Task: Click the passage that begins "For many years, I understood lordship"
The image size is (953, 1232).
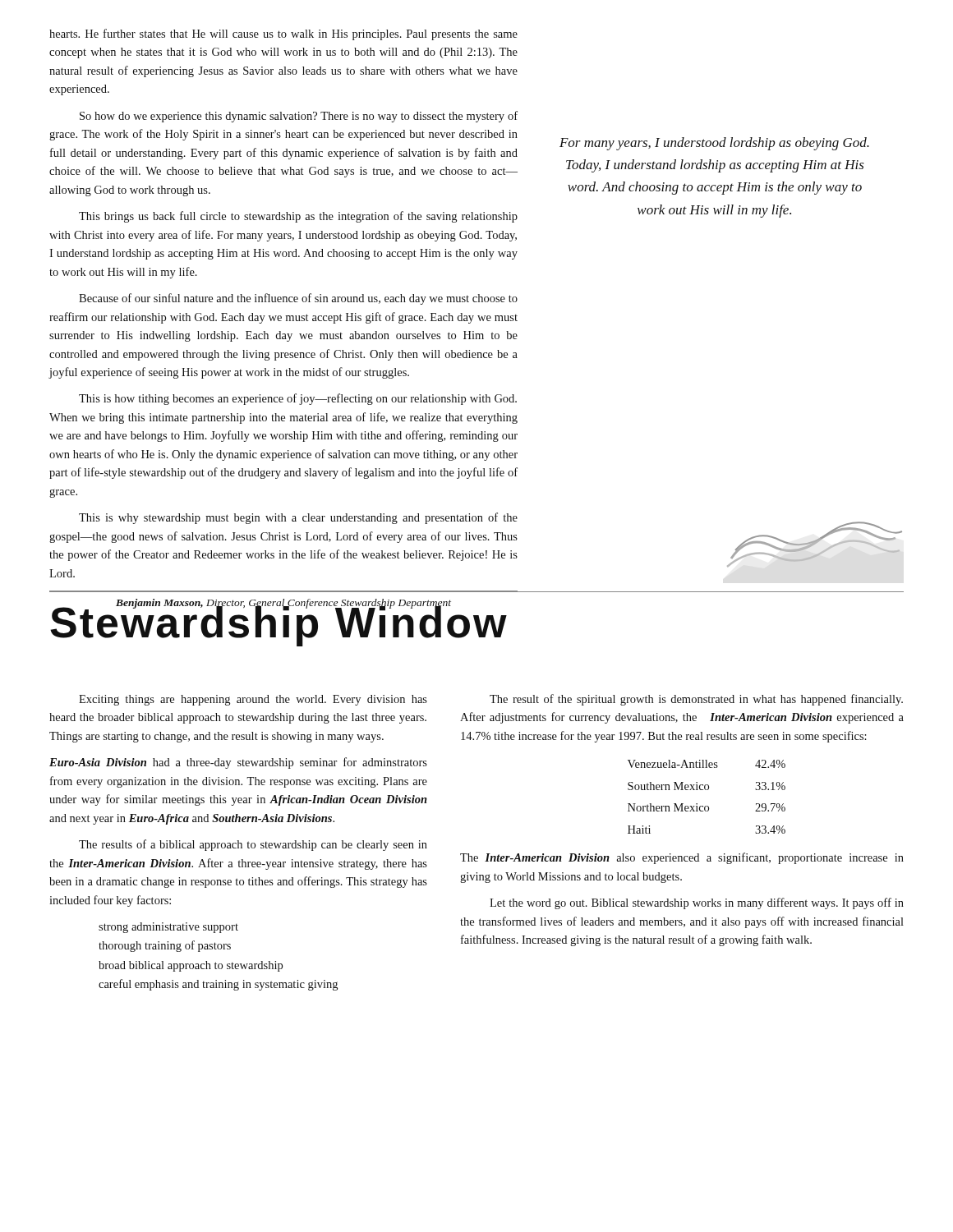Action: [715, 176]
